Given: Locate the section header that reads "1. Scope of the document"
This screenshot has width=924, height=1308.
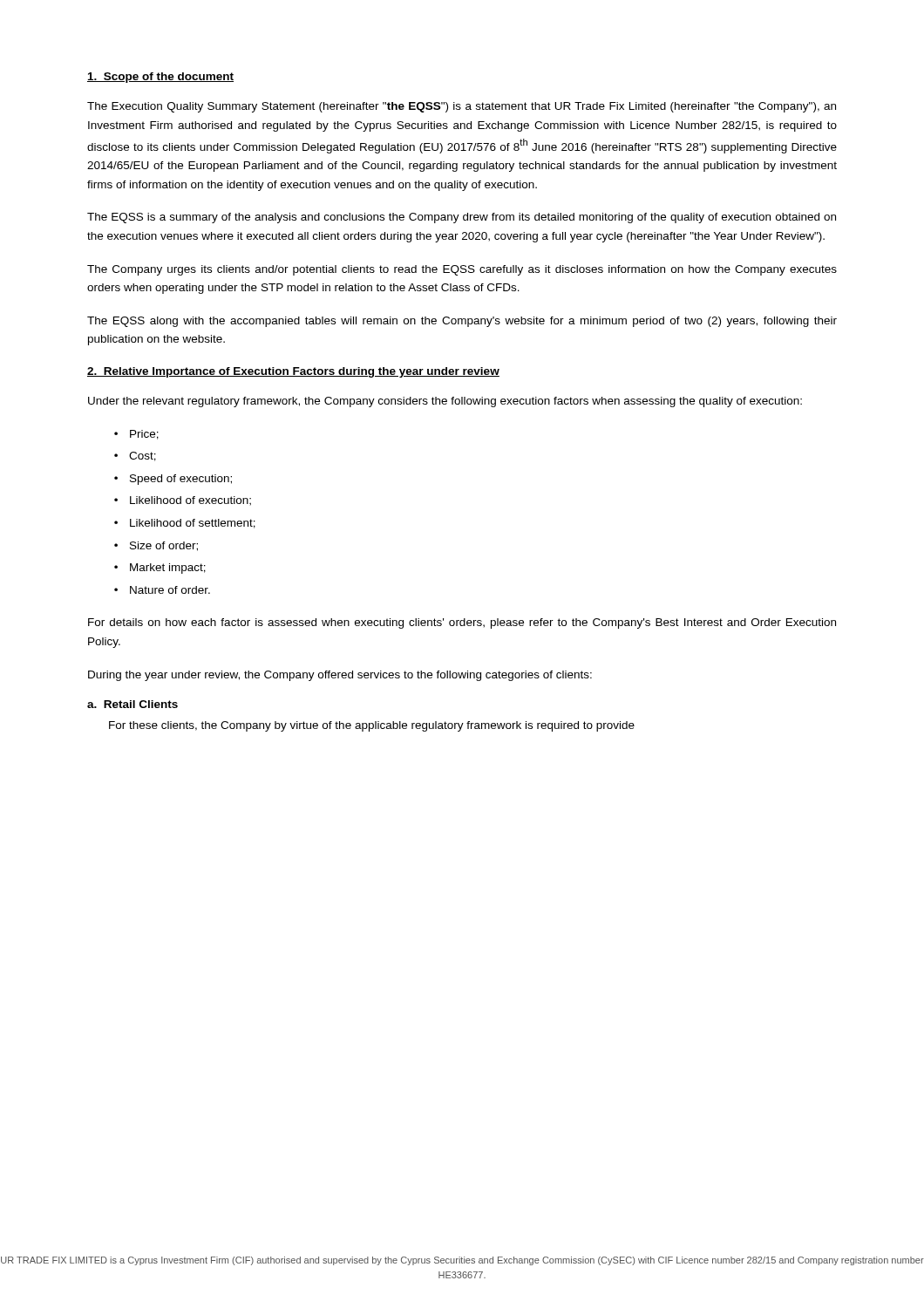Looking at the screenshot, I should coord(160,76).
